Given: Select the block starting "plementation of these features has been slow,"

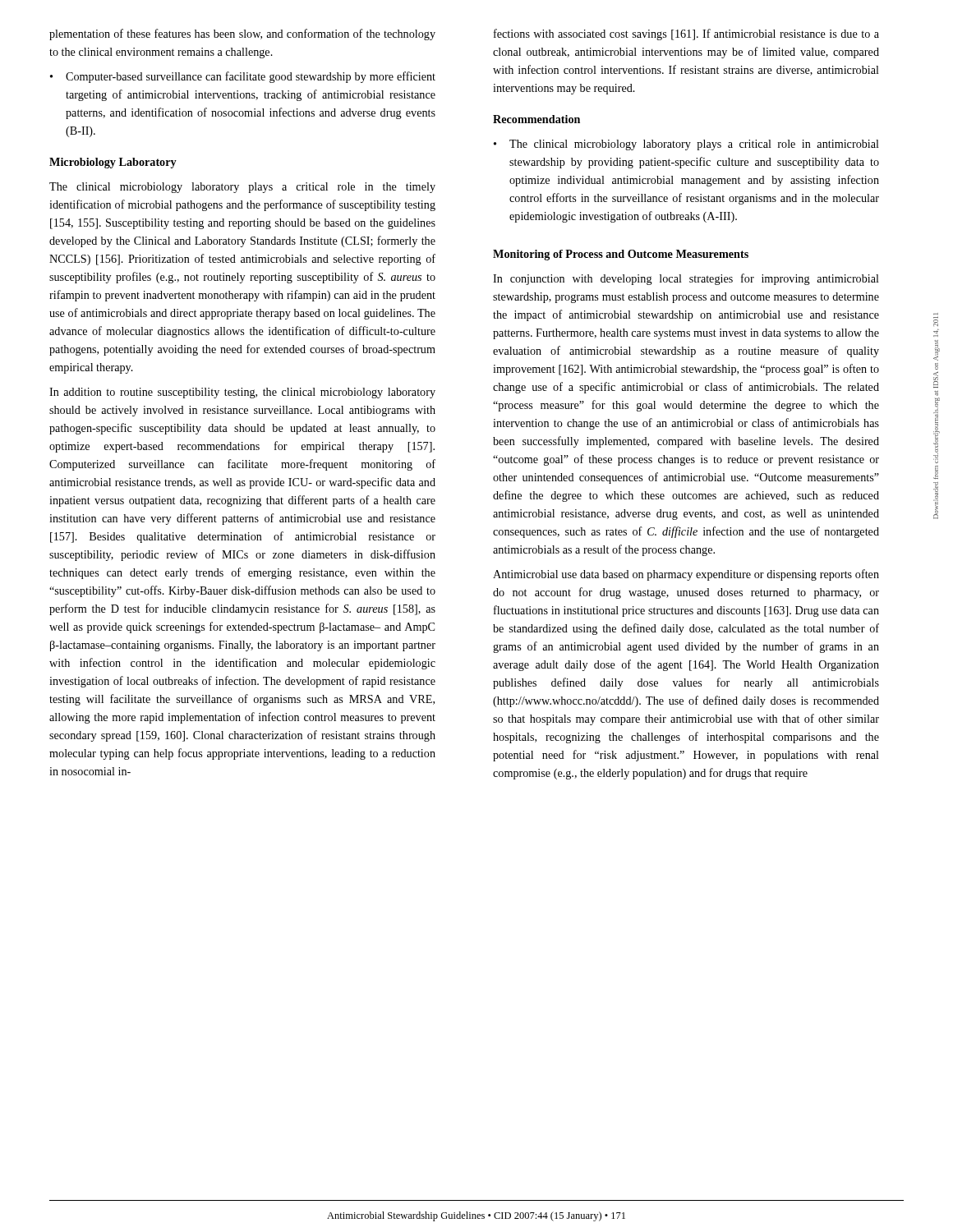Looking at the screenshot, I should [242, 43].
